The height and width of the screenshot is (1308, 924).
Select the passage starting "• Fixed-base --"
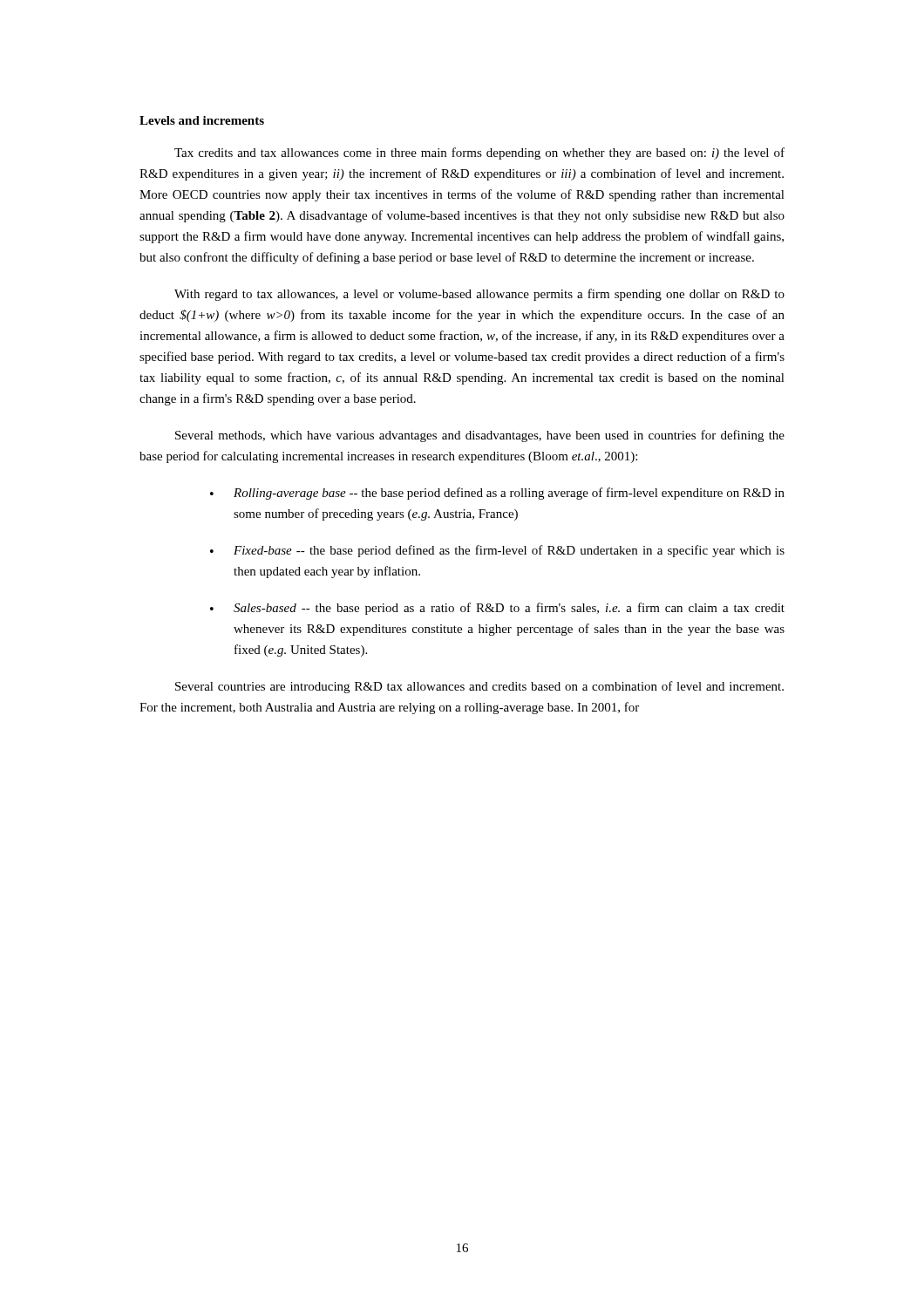(497, 561)
